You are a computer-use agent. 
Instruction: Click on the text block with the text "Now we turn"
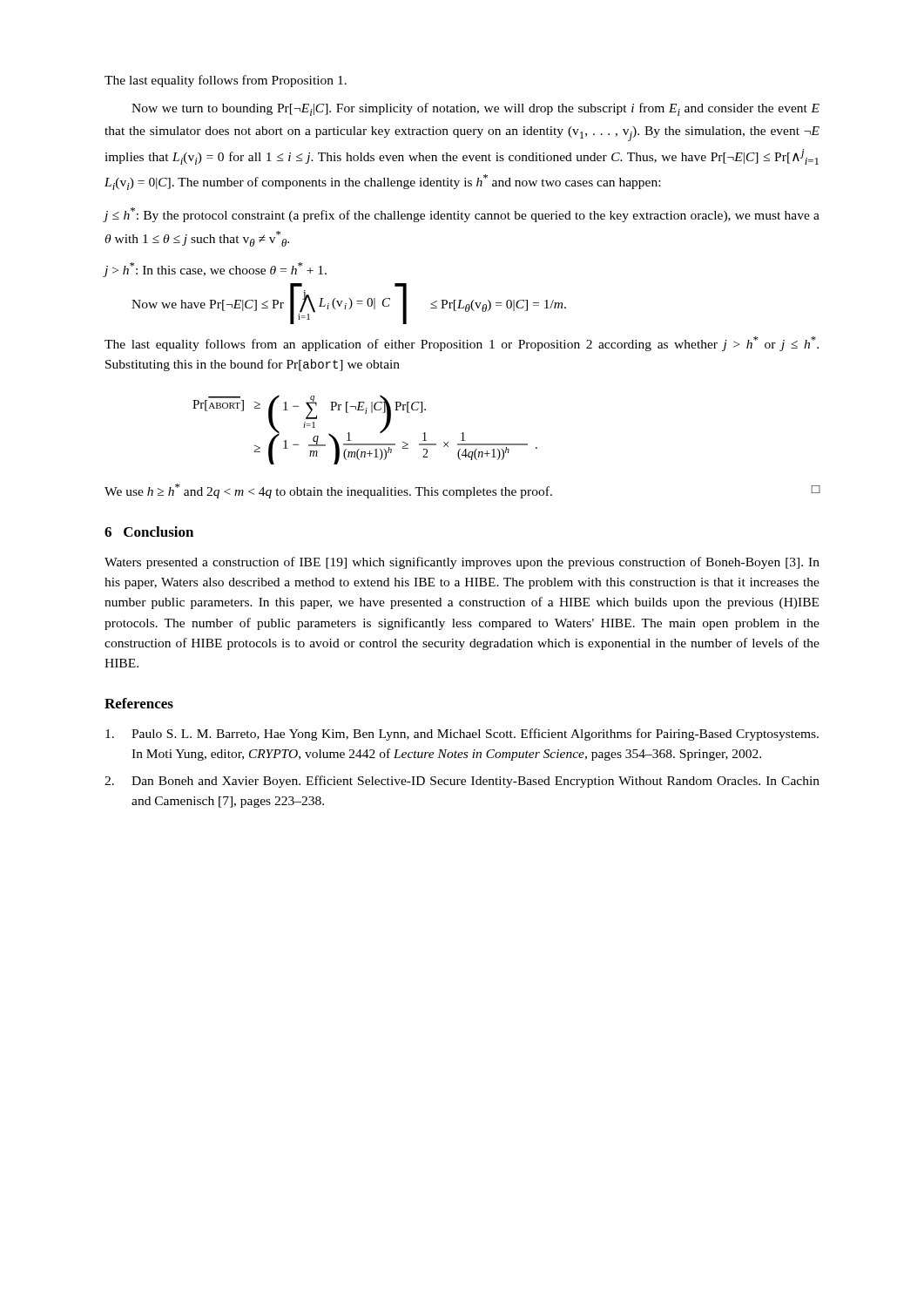462,147
